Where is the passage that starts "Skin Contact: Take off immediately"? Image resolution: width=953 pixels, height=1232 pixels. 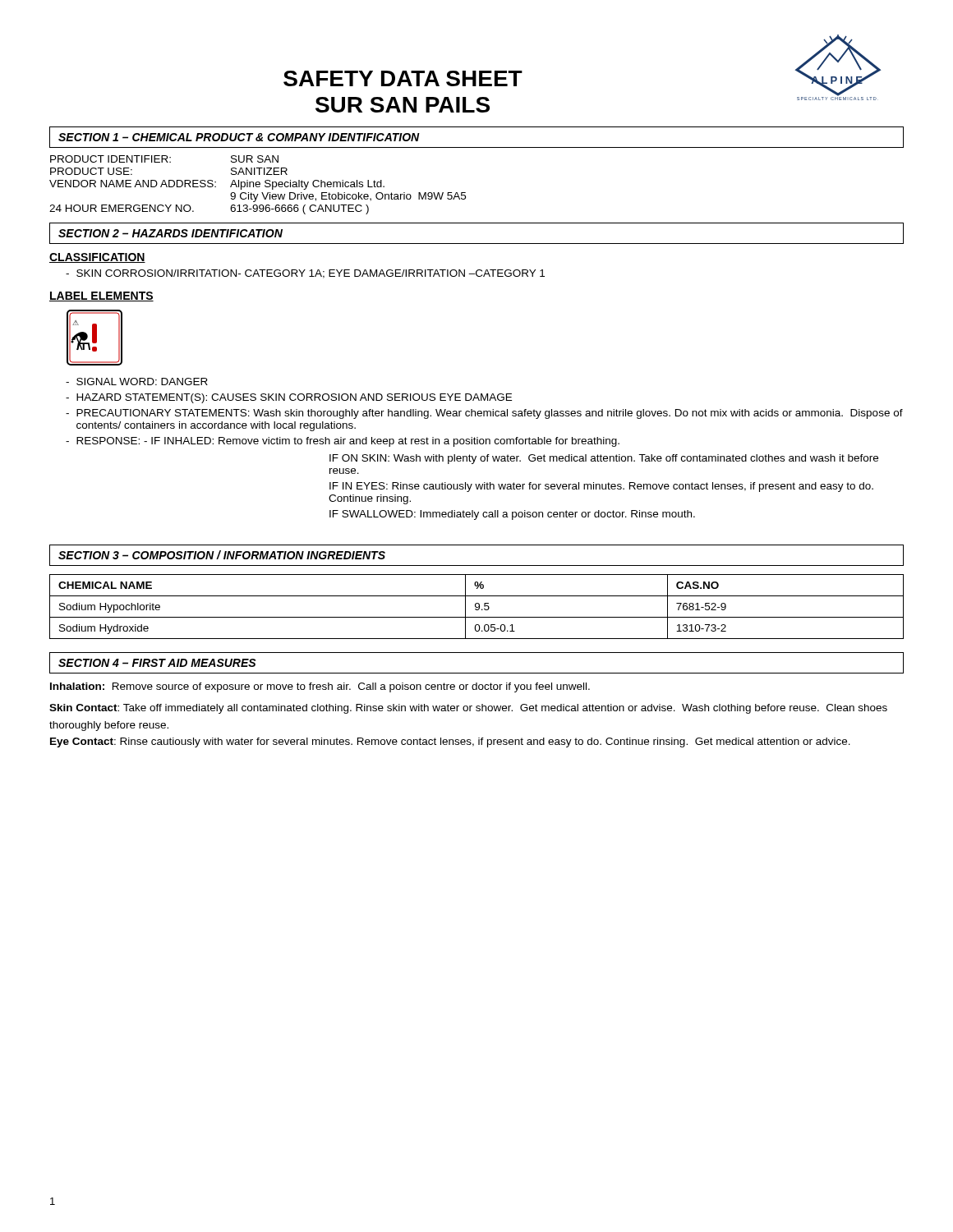click(x=468, y=709)
